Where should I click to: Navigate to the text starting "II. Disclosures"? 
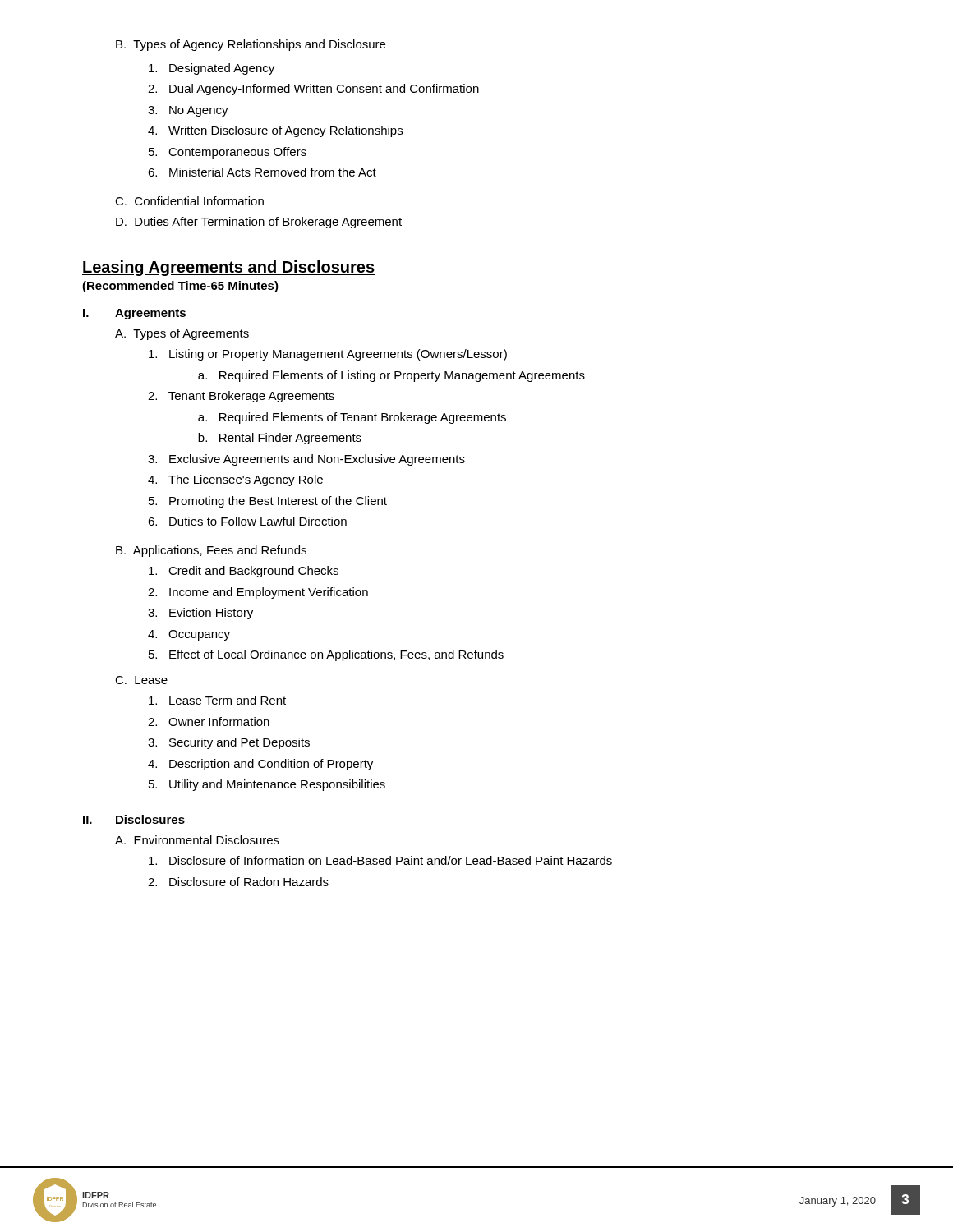[134, 819]
